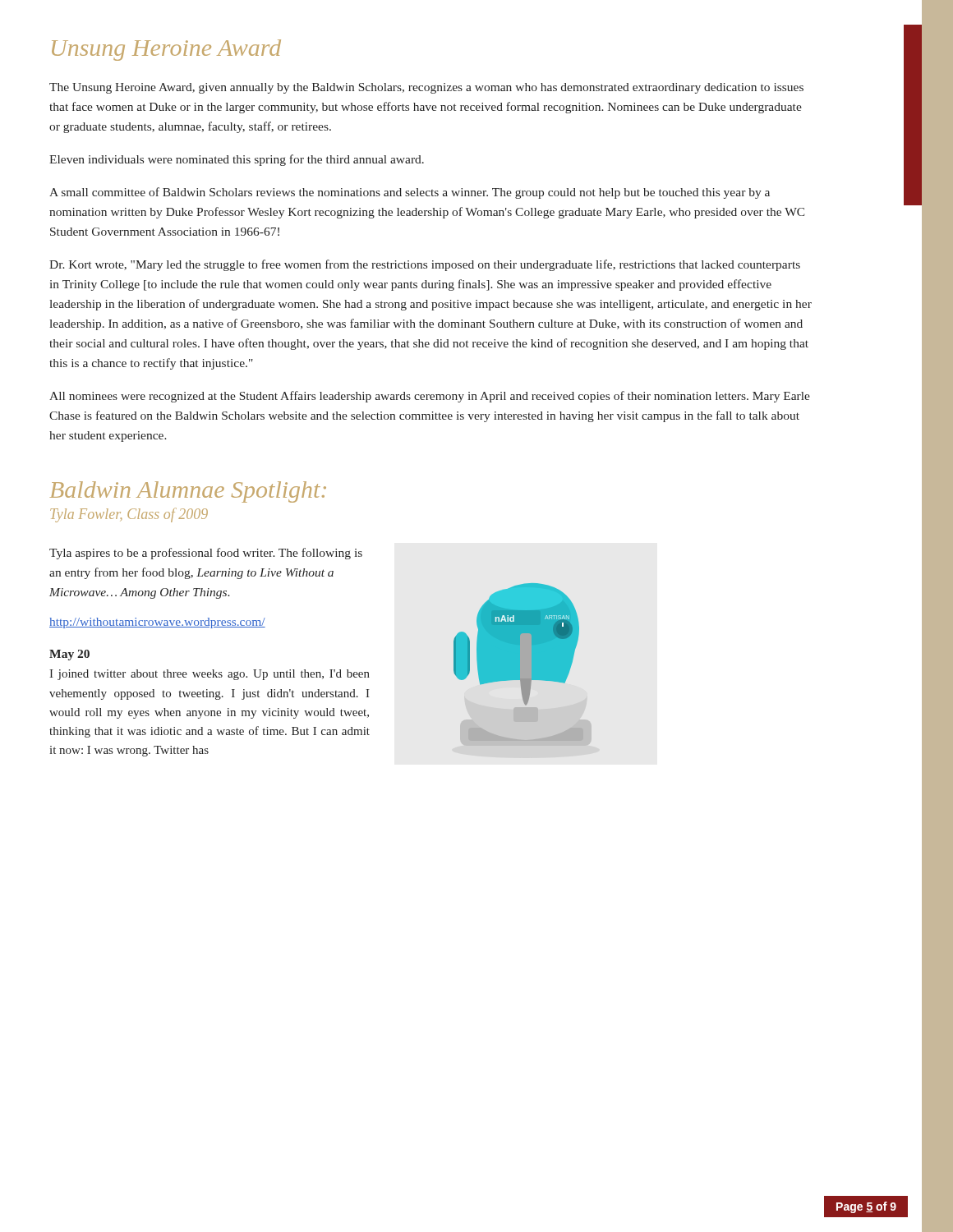Locate the passage starting "All nominees were recognized at the Student"

point(430,415)
